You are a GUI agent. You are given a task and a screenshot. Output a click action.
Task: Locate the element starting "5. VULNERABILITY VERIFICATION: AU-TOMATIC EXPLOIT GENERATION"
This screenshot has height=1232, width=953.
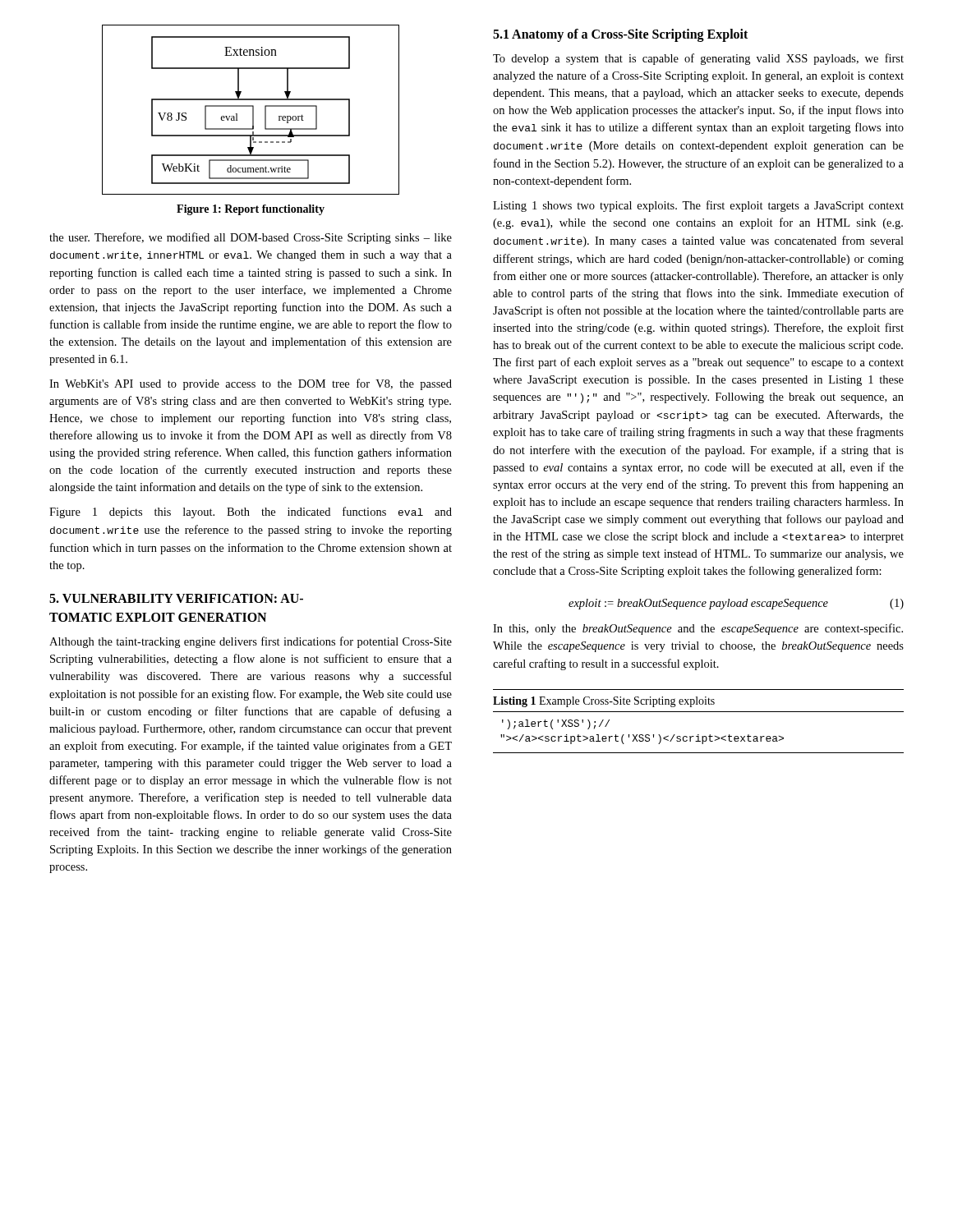tap(251, 608)
